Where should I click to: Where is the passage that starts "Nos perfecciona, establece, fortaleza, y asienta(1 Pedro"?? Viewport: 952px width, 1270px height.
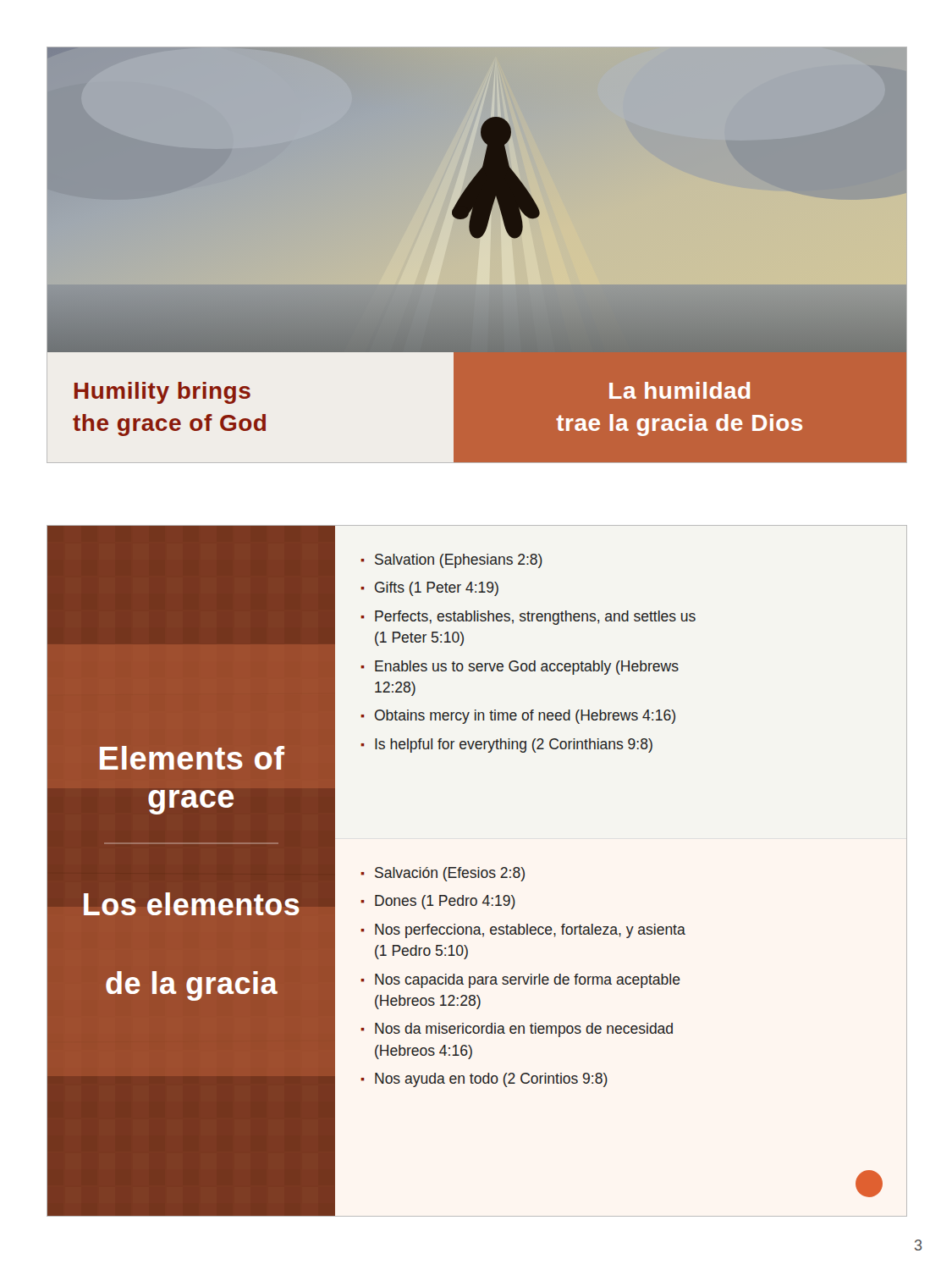[x=530, y=940]
